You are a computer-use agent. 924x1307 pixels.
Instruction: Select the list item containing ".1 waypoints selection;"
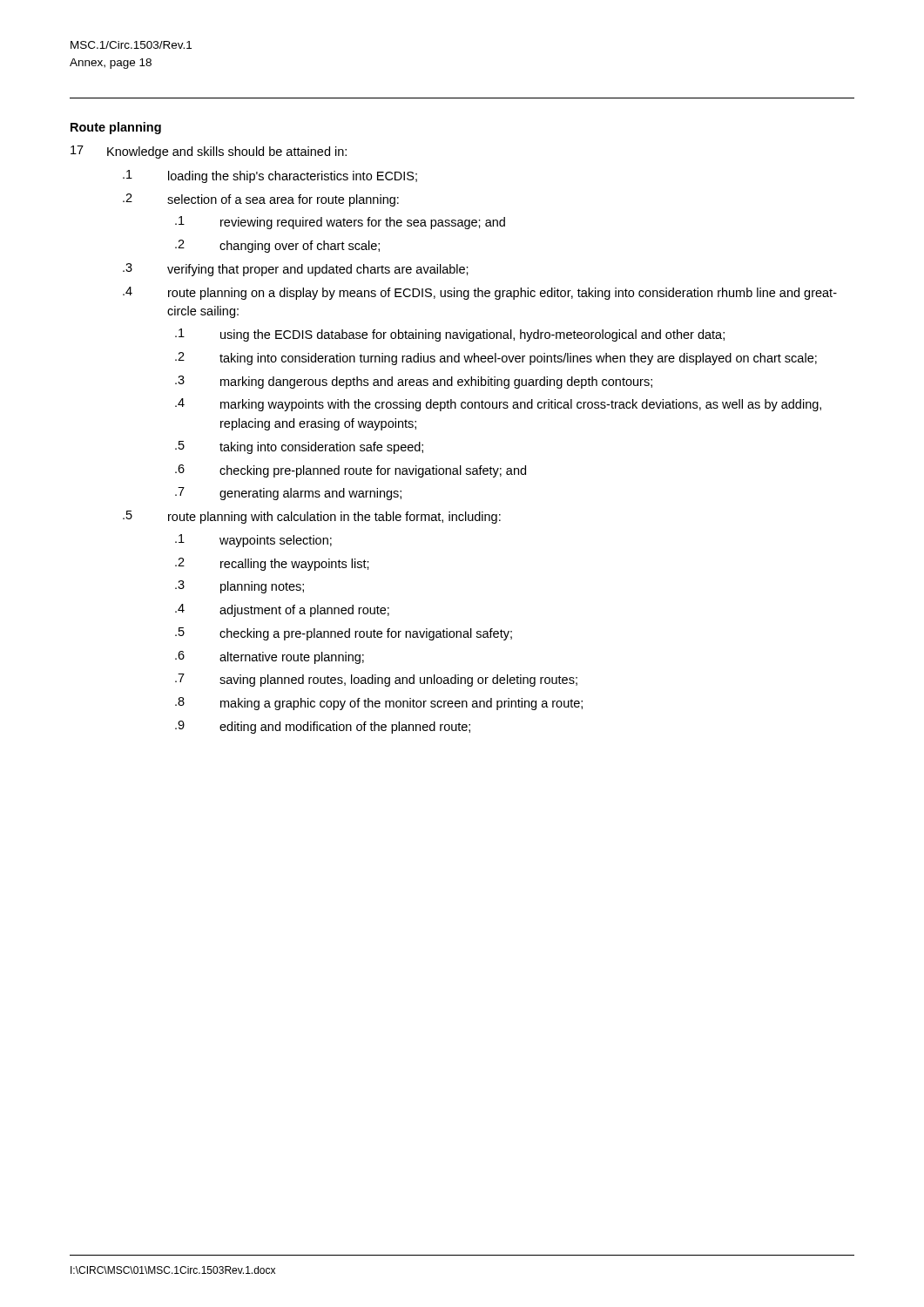tap(253, 541)
